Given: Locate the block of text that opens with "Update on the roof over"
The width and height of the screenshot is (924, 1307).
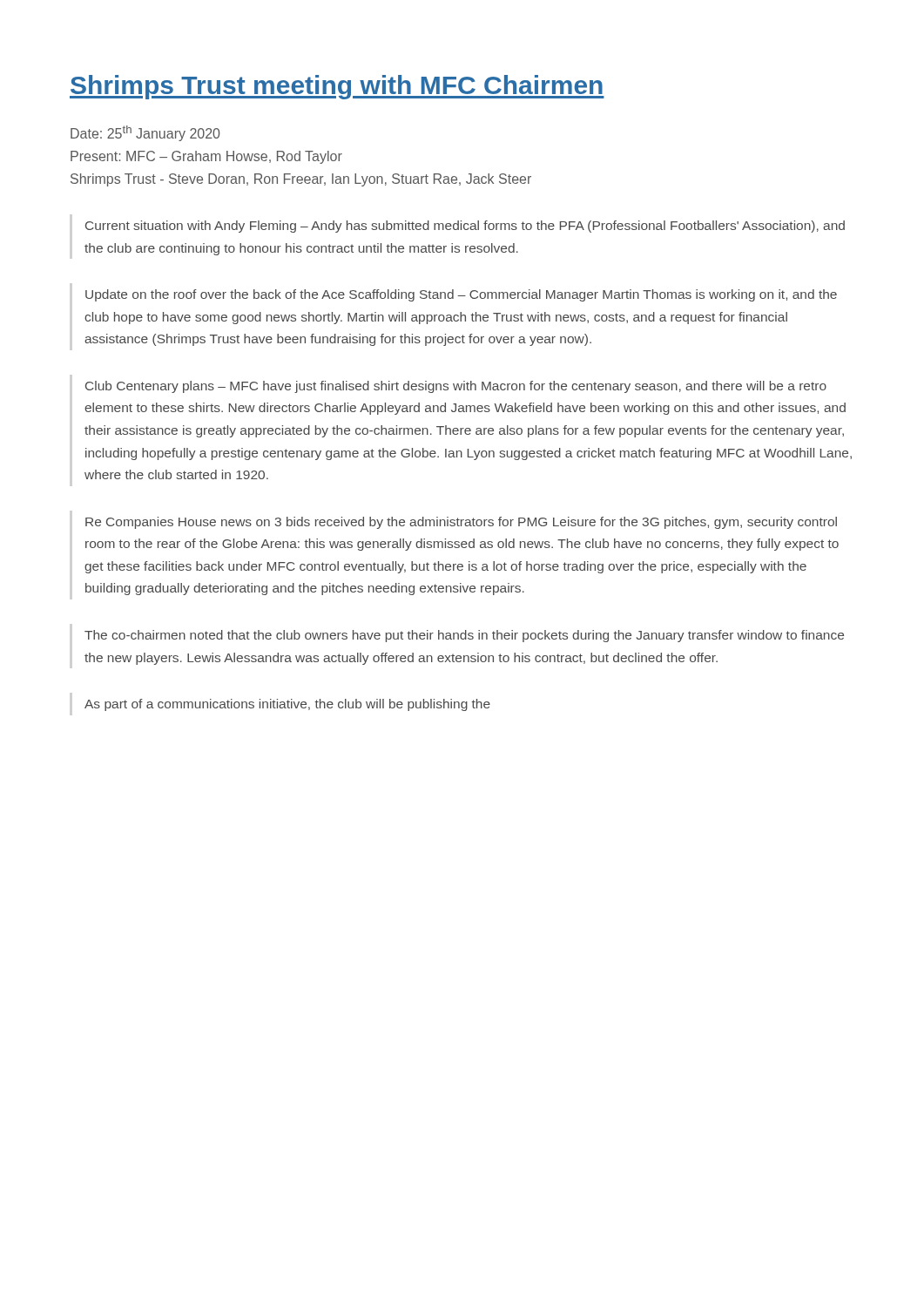Looking at the screenshot, I should (469, 317).
